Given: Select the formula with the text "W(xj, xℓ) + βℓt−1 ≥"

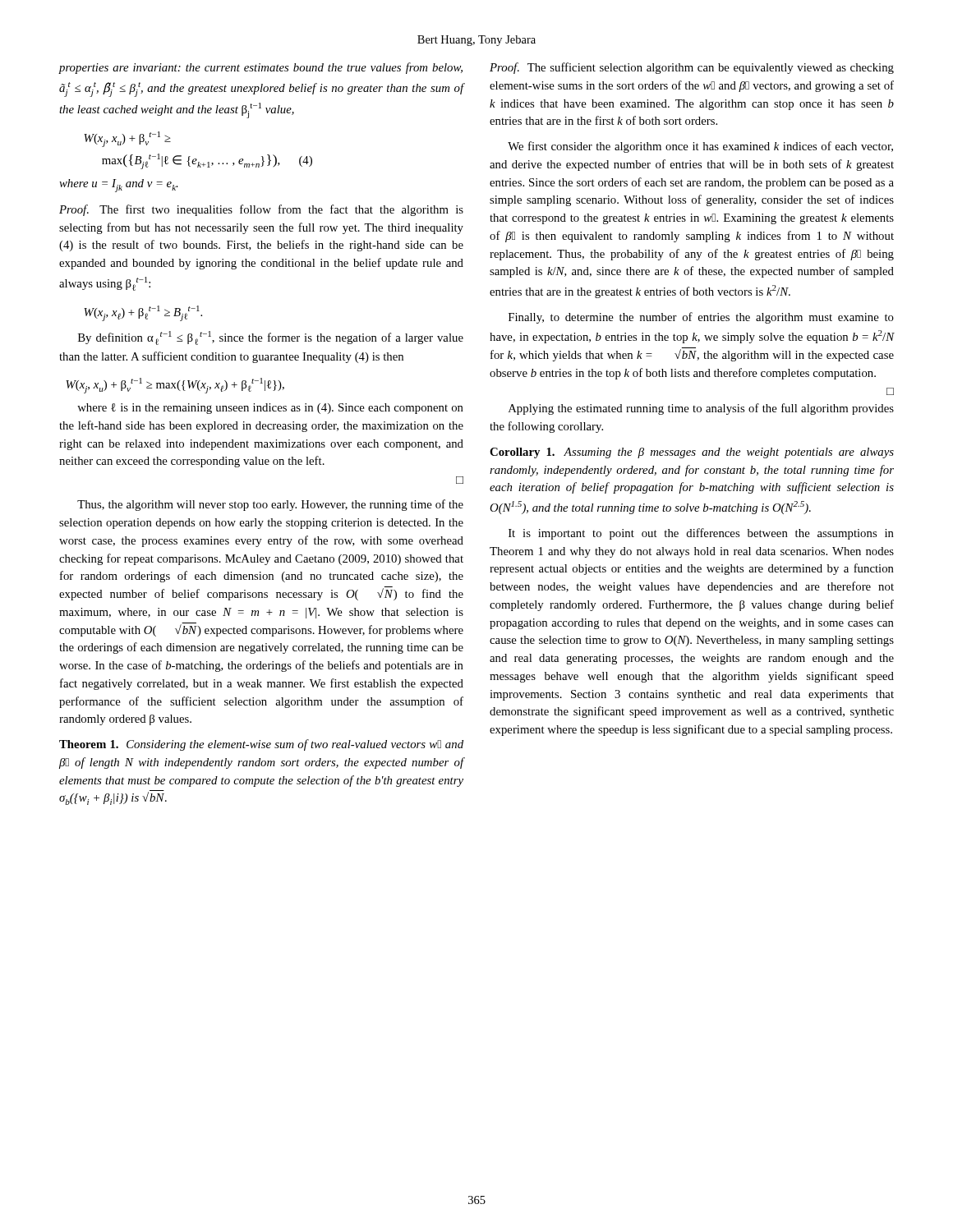Looking at the screenshot, I should click(143, 312).
